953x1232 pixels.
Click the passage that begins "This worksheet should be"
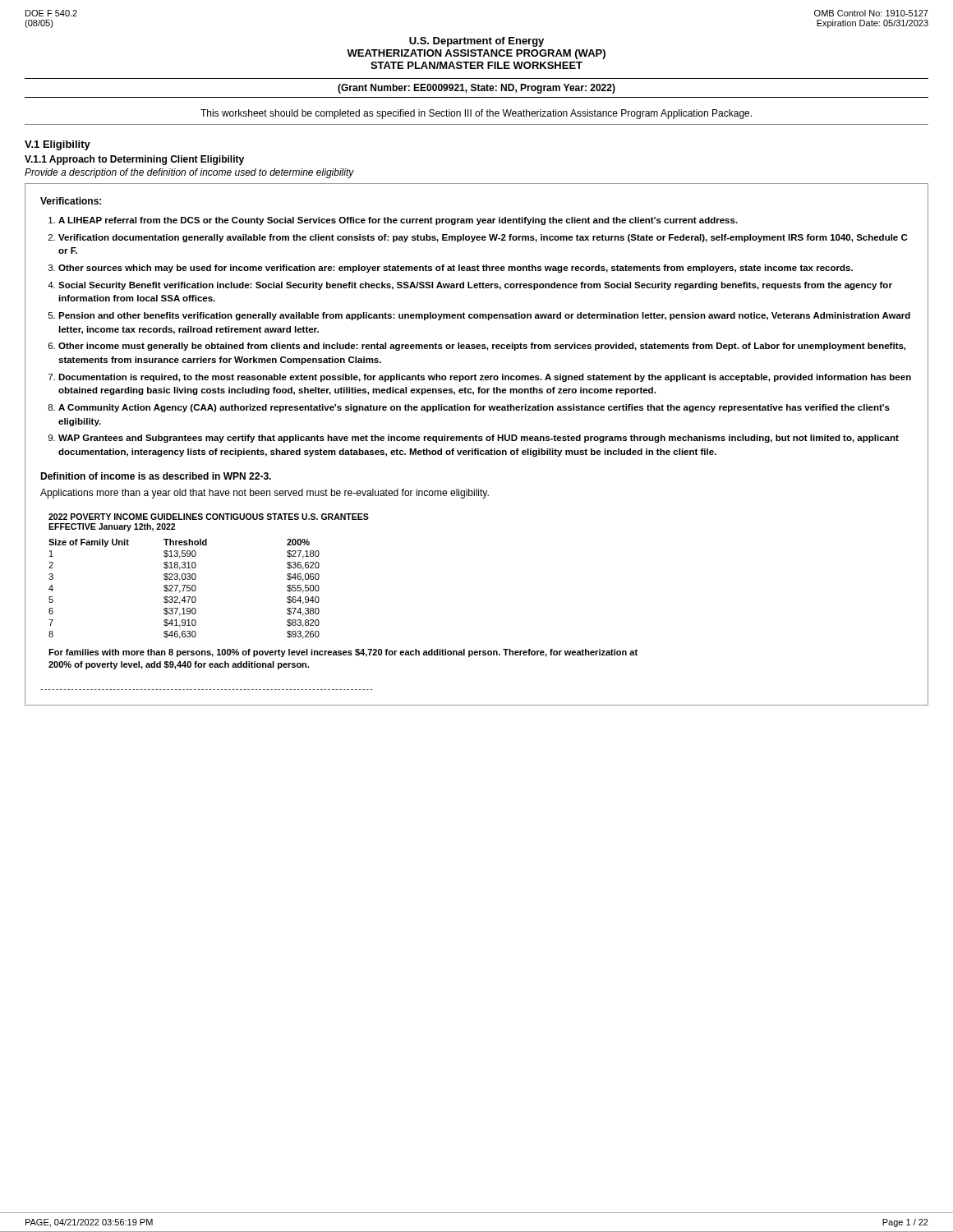pos(476,113)
